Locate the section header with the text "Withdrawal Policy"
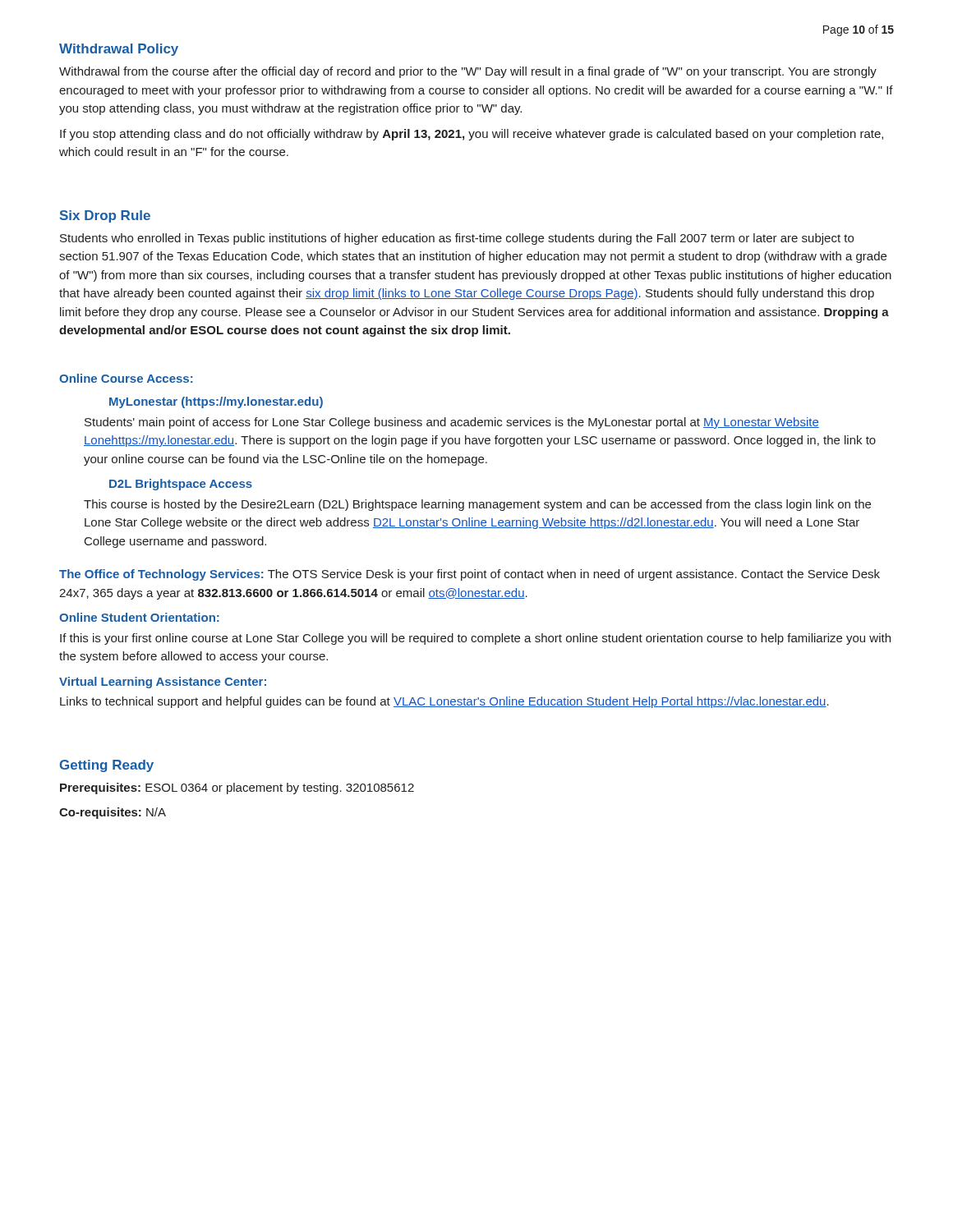This screenshot has height=1232, width=953. pos(119,50)
